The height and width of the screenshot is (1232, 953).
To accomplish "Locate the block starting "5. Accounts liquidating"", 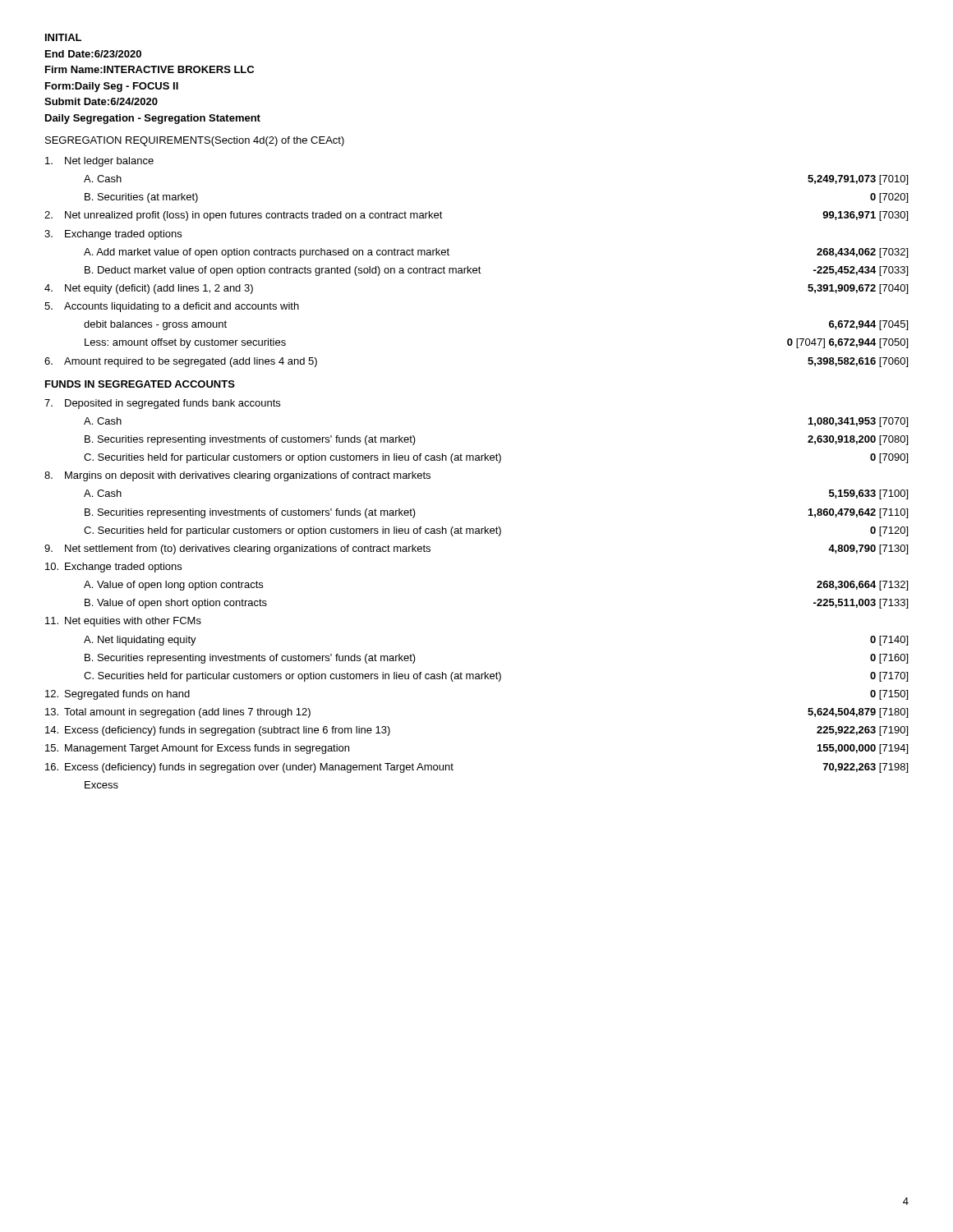I will [172, 307].
